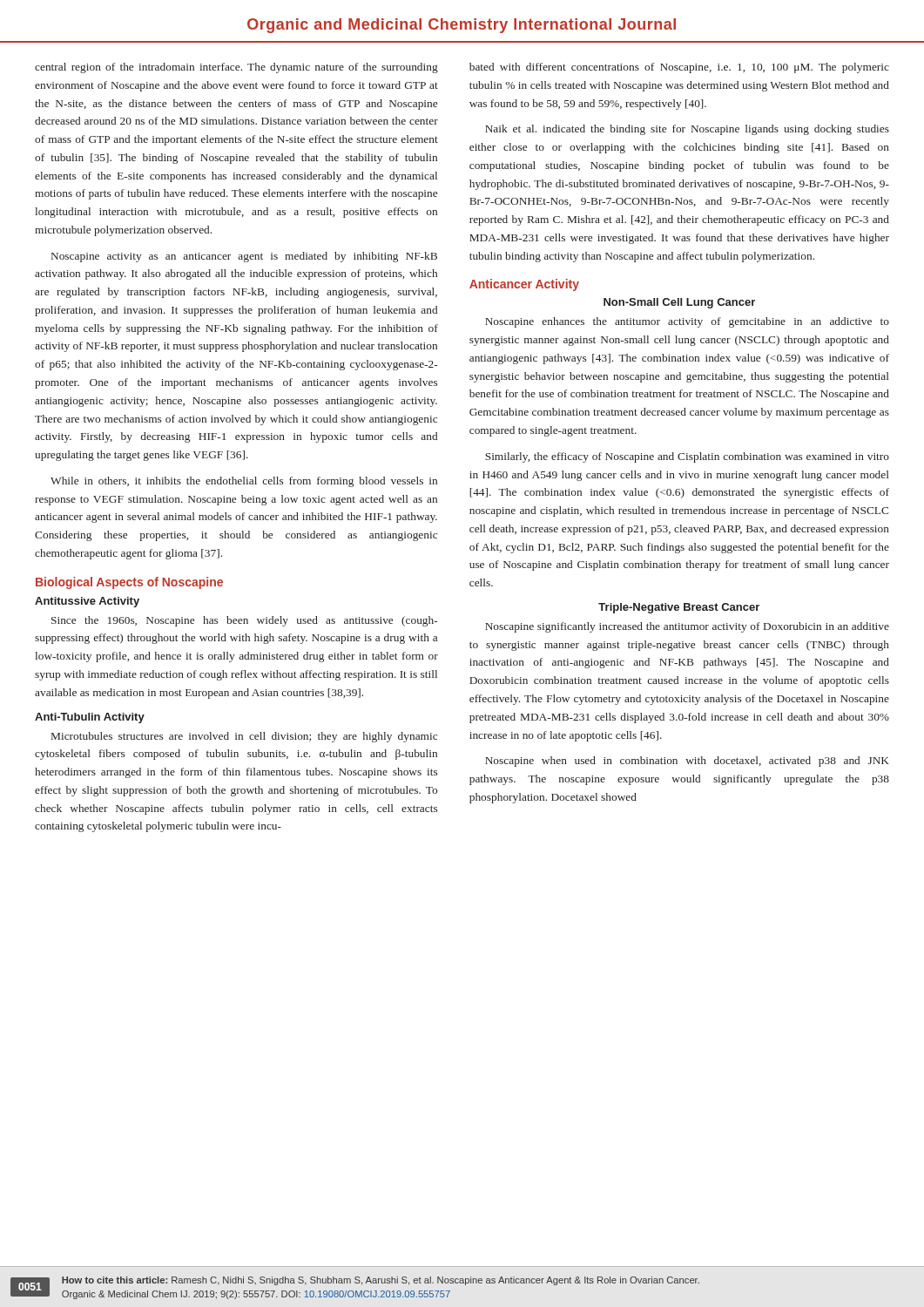Screen dimensions: 1307x924
Task: Locate the text block with the text "Naik et al. indicated the"
Action: pos(679,193)
